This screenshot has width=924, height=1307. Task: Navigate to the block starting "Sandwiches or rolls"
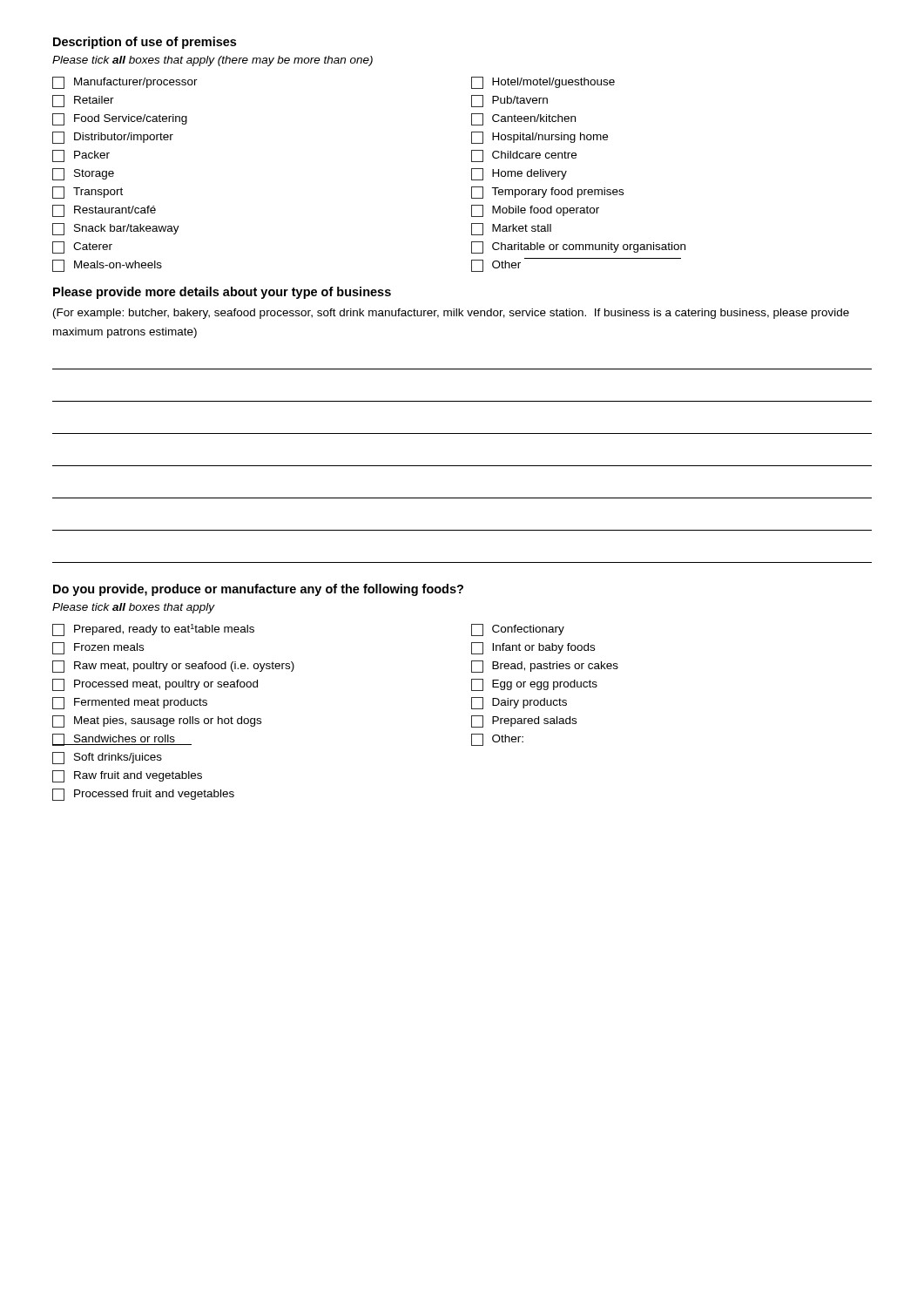coord(114,739)
